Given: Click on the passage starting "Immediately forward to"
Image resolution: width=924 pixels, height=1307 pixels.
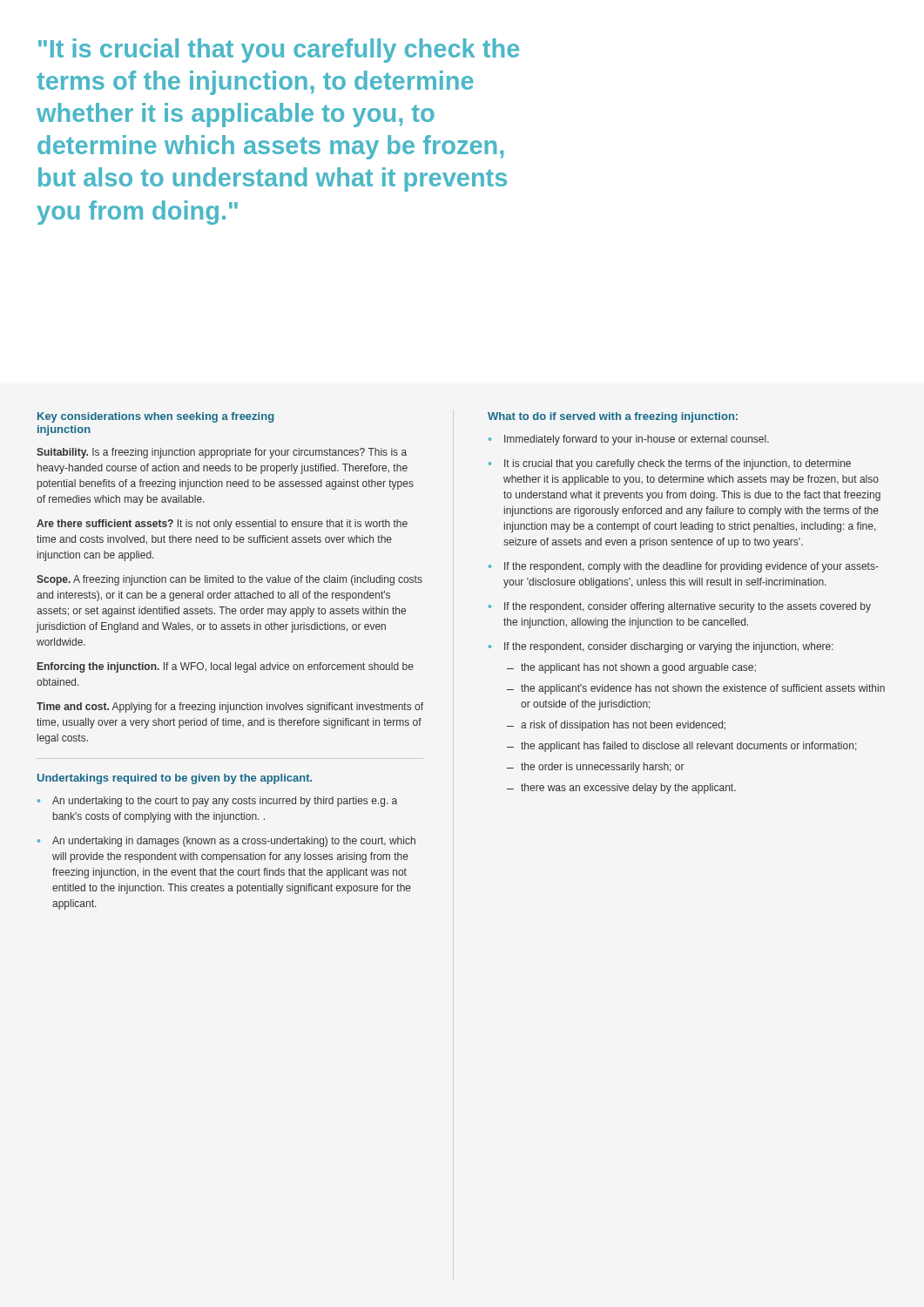Looking at the screenshot, I should click(x=636, y=439).
